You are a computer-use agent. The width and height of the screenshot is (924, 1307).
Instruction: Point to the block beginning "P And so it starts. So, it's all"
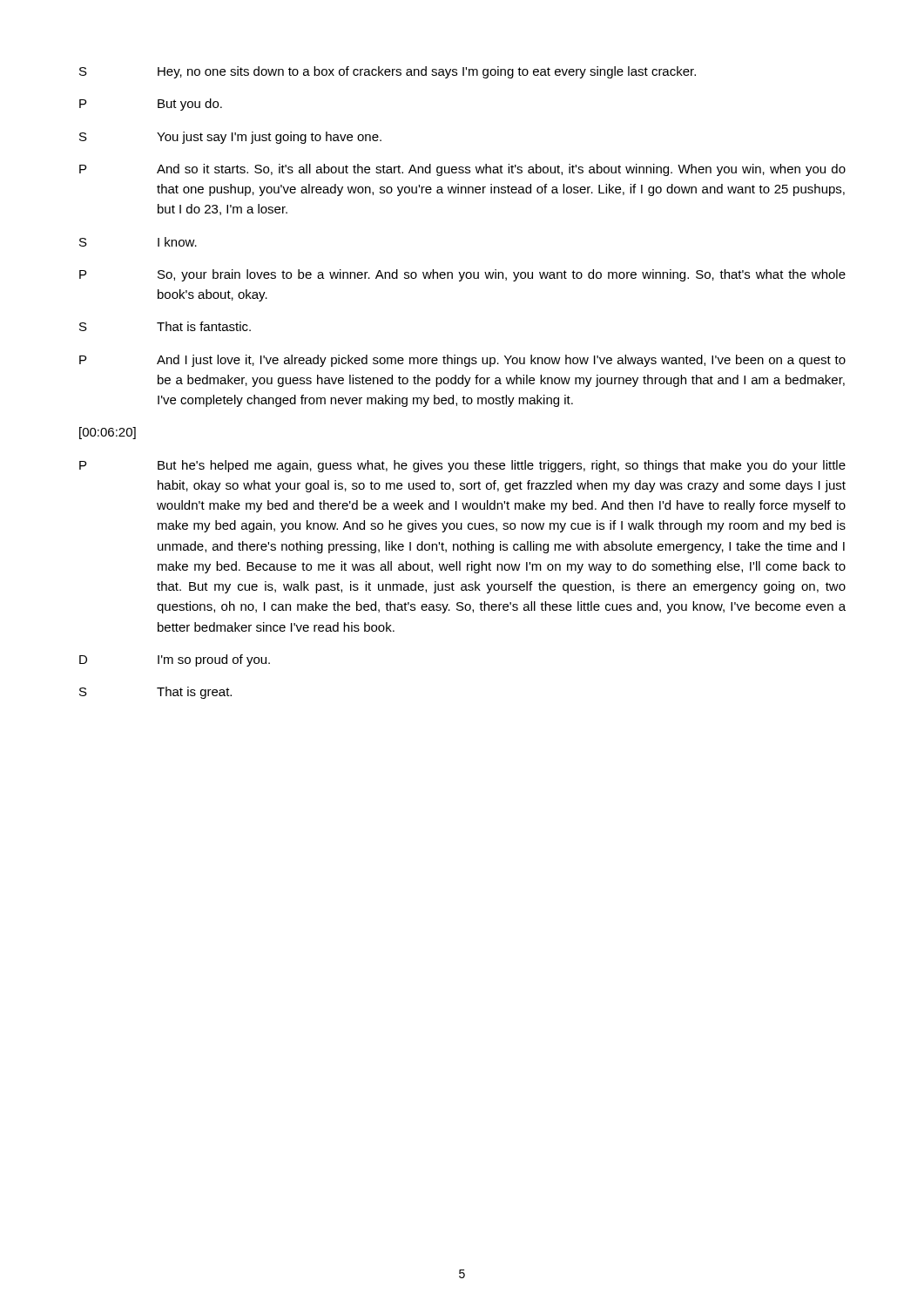point(462,189)
